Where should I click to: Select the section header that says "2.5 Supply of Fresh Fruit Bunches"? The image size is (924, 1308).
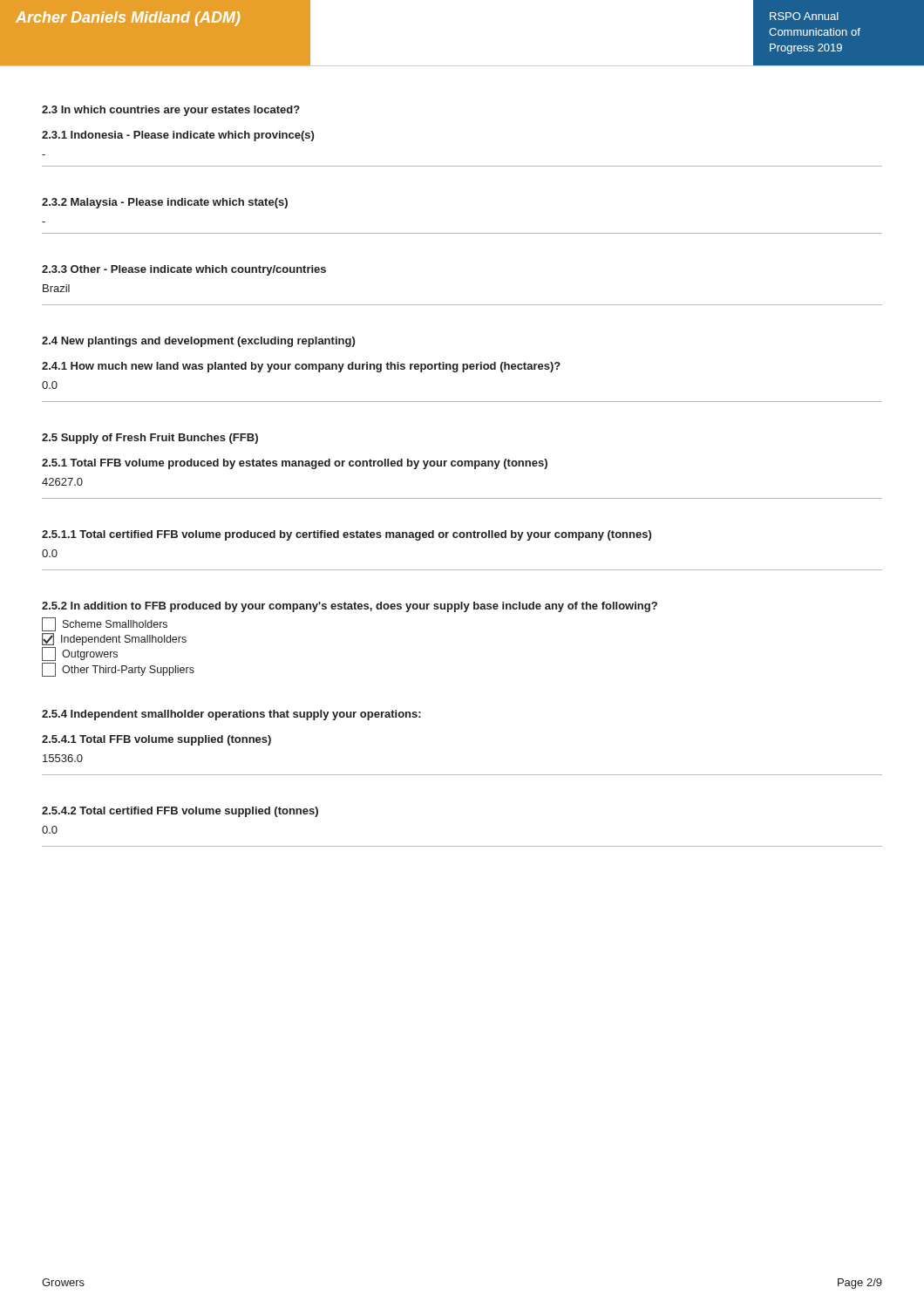(150, 437)
